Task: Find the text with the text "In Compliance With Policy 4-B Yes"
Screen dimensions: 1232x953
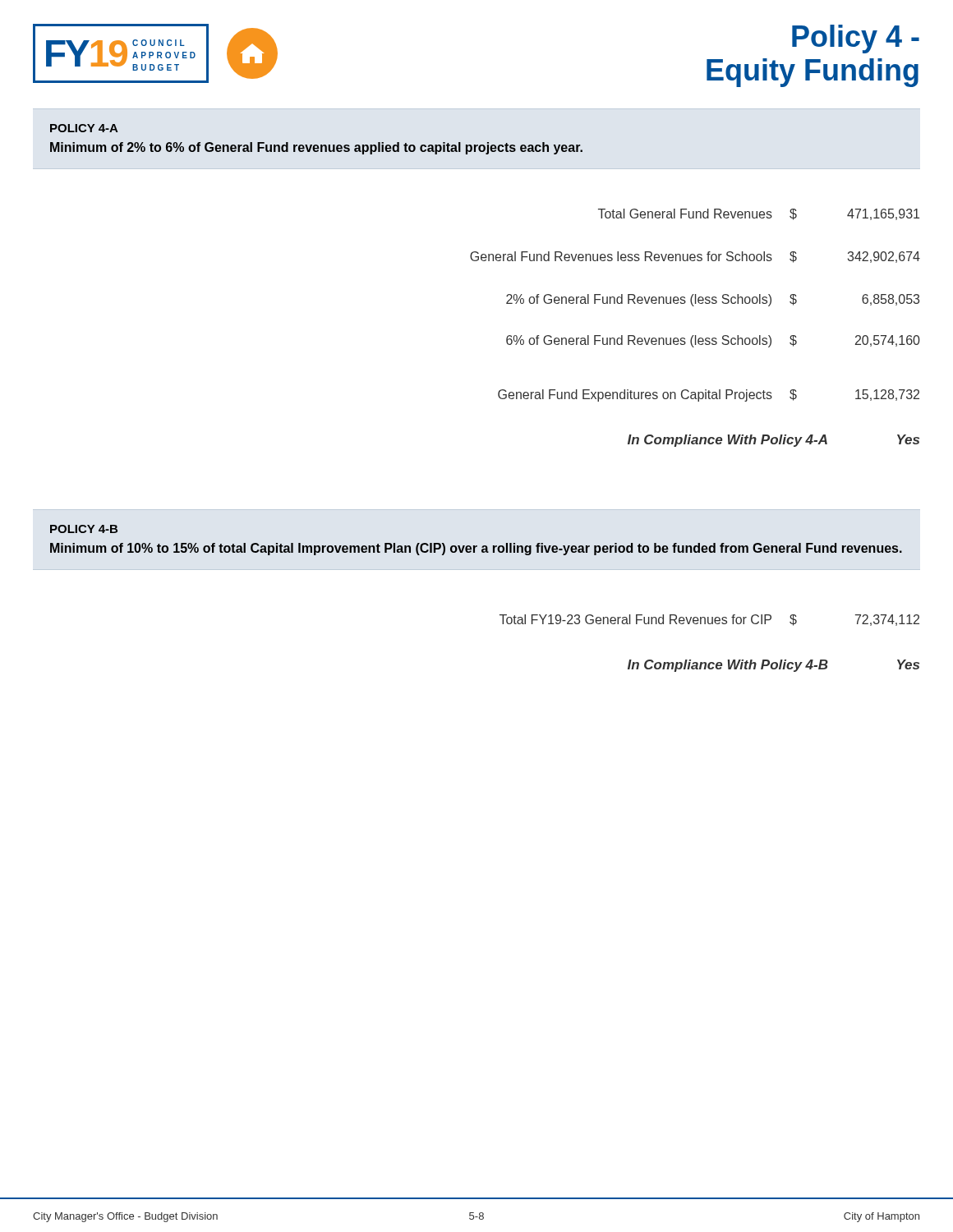Action: [x=774, y=665]
